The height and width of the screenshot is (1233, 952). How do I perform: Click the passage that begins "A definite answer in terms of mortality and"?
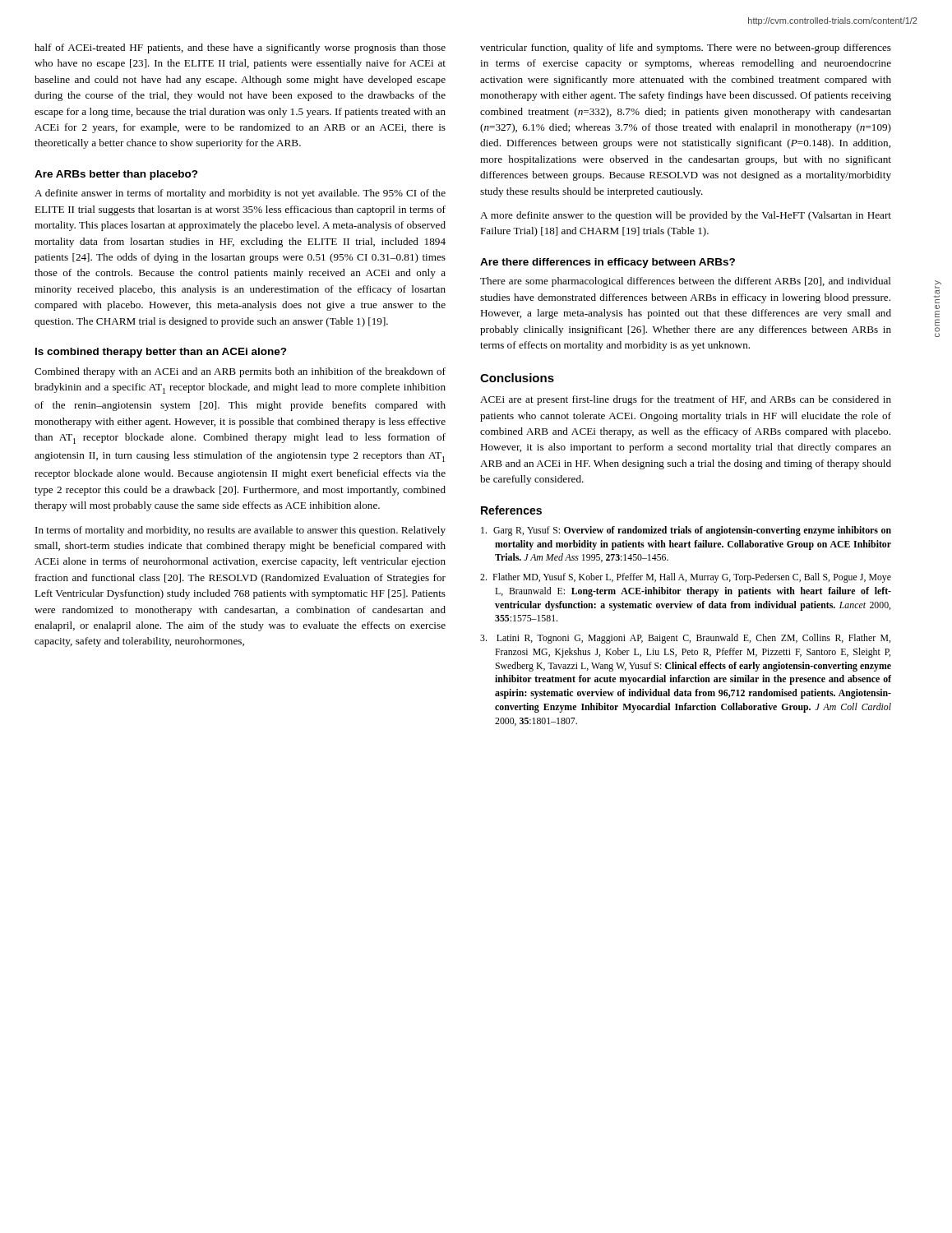click(240, 257)
